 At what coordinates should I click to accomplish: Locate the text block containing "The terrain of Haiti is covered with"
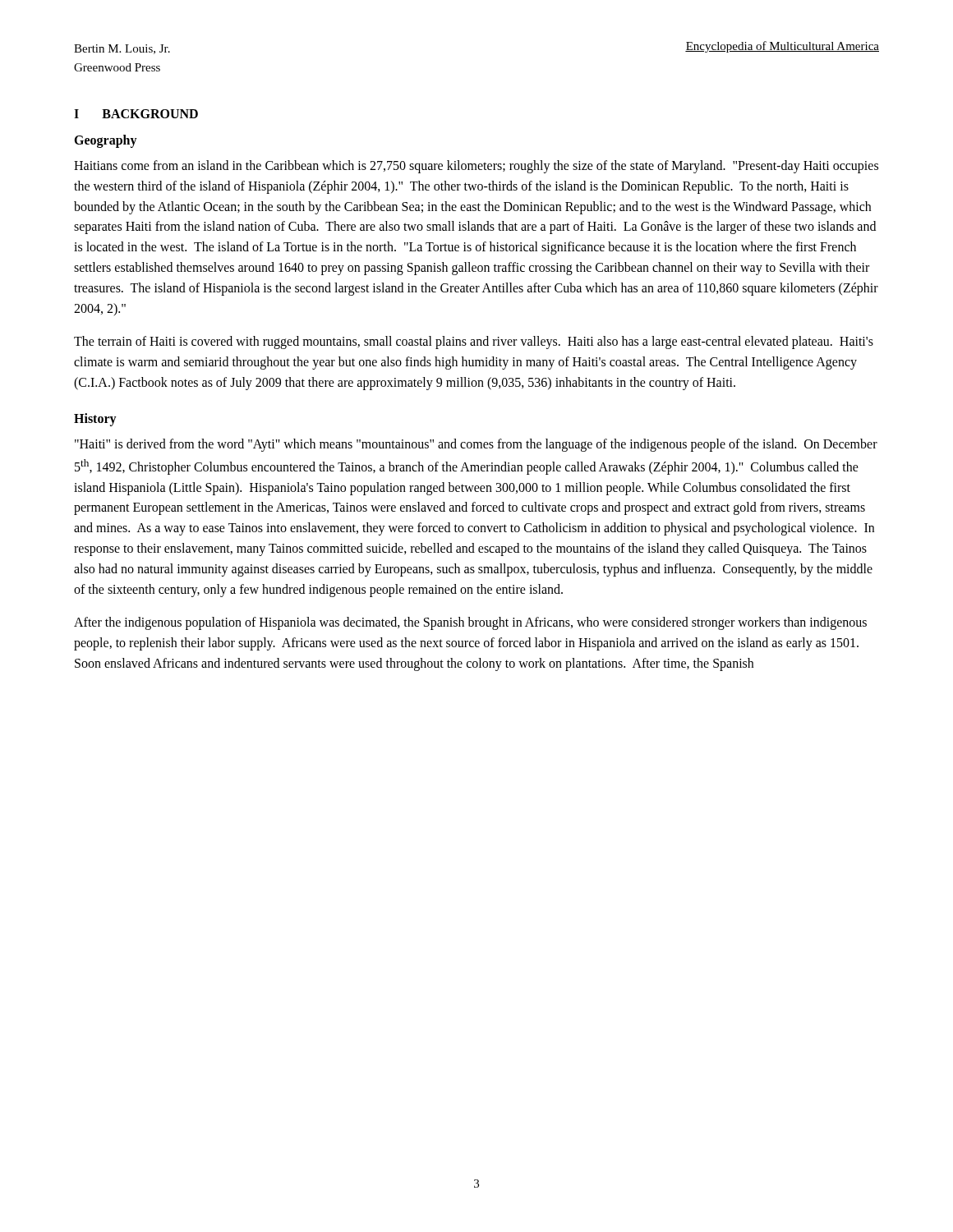(x=474, y=362)
